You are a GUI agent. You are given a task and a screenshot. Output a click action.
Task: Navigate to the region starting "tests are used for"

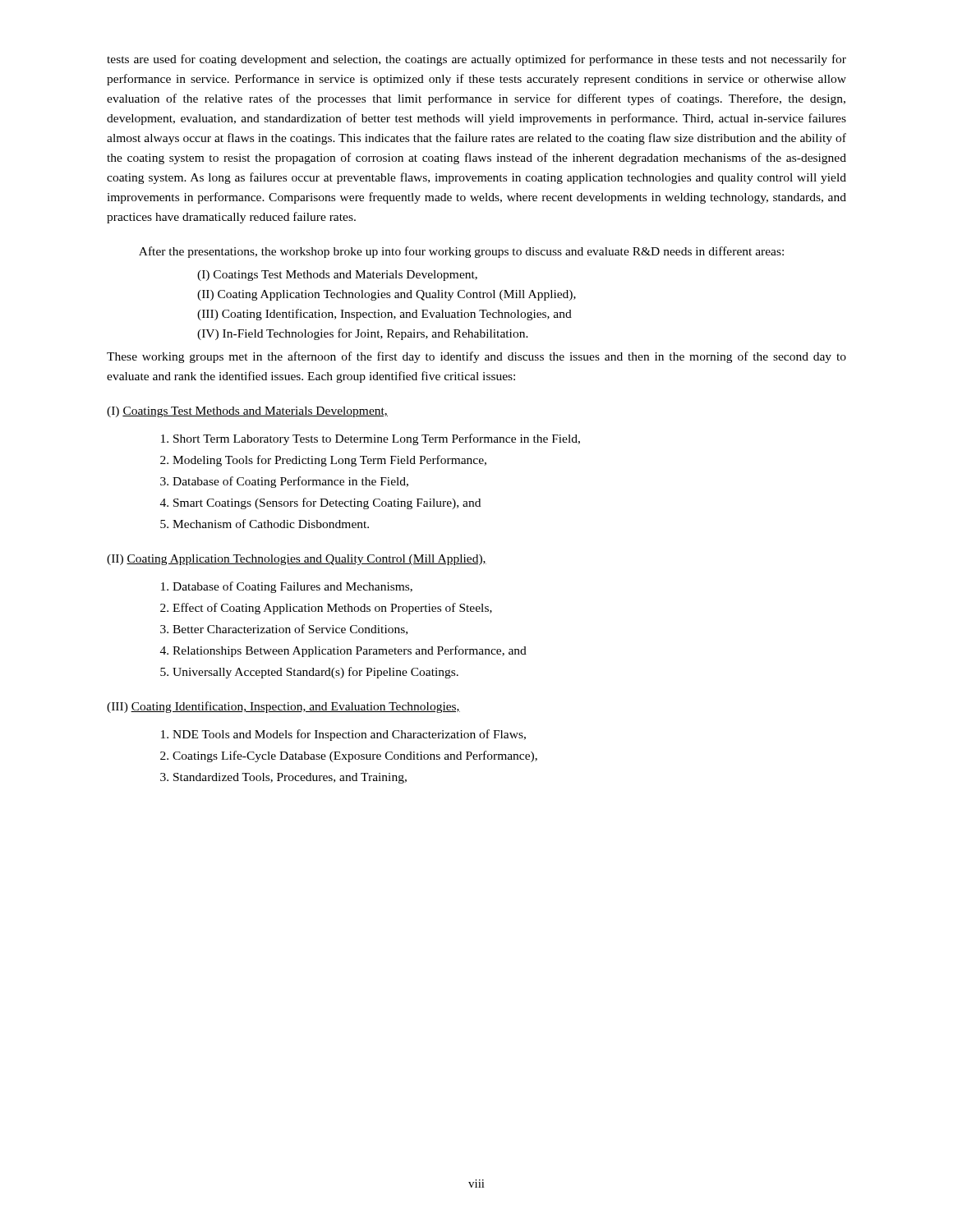[476, 138]
